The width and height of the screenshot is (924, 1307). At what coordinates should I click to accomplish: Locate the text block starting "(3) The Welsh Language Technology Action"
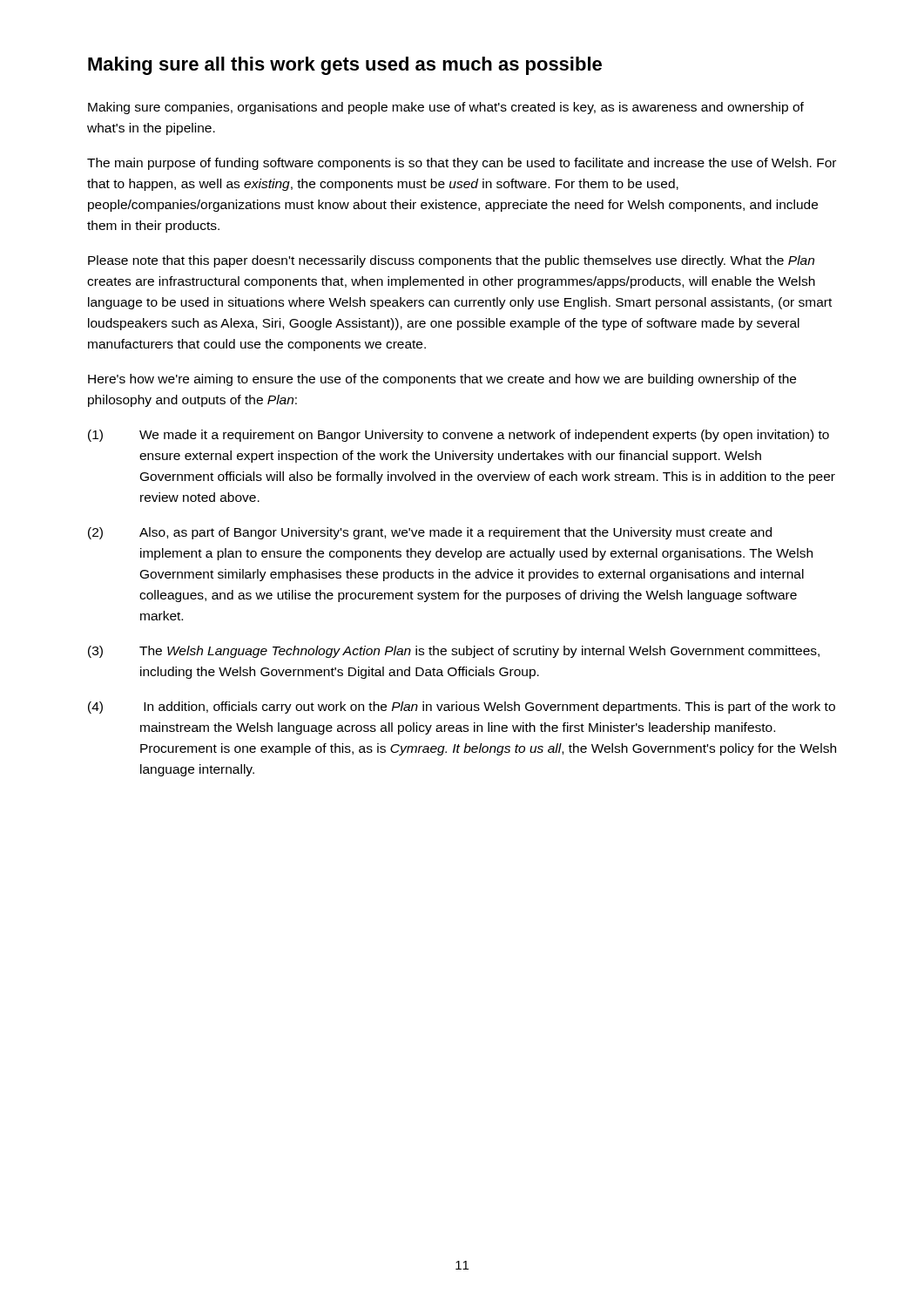[462, 661]
